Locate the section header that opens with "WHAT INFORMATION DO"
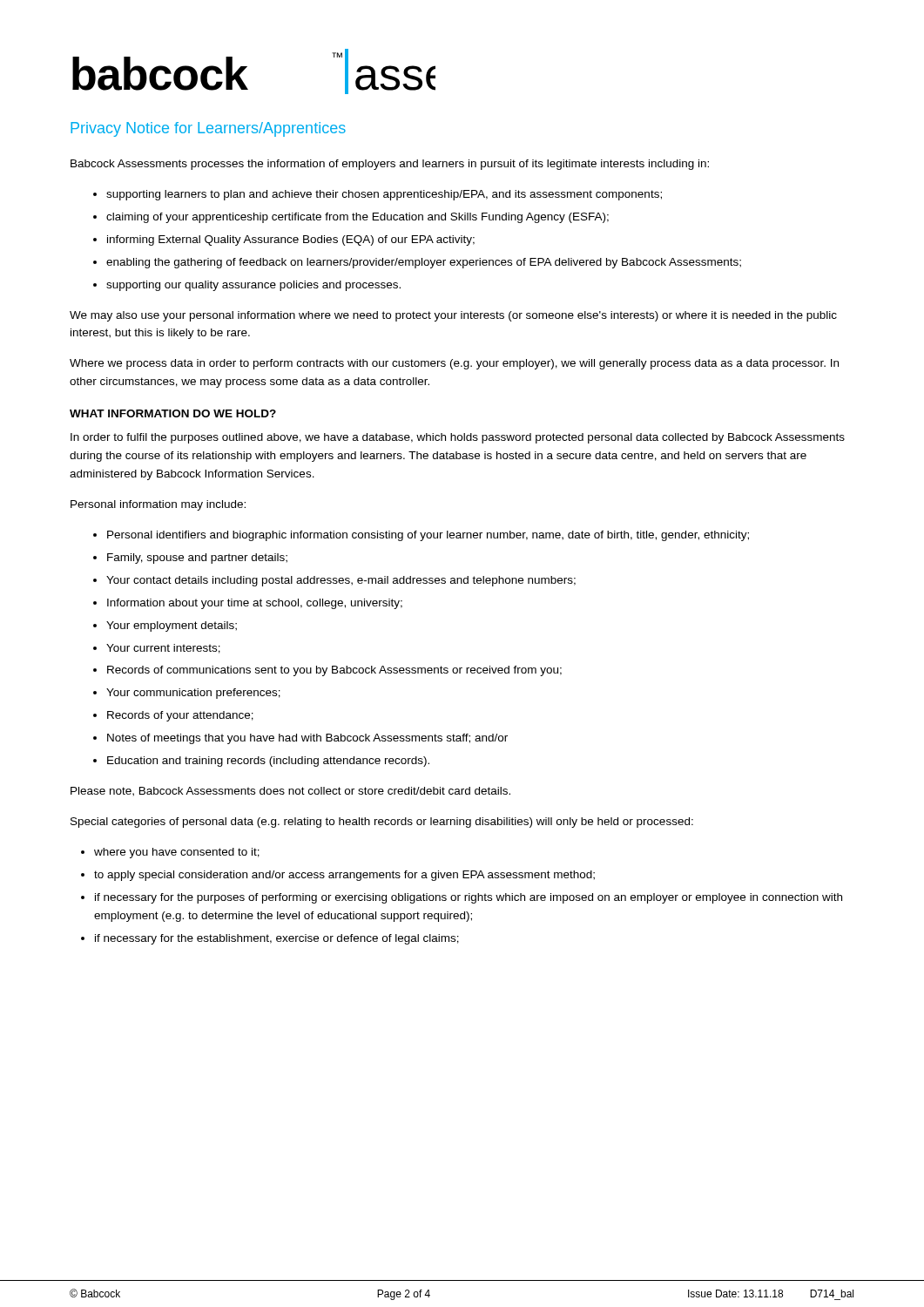The height and width of the screenshot is (1307, 924). click(x=173, y=414)
